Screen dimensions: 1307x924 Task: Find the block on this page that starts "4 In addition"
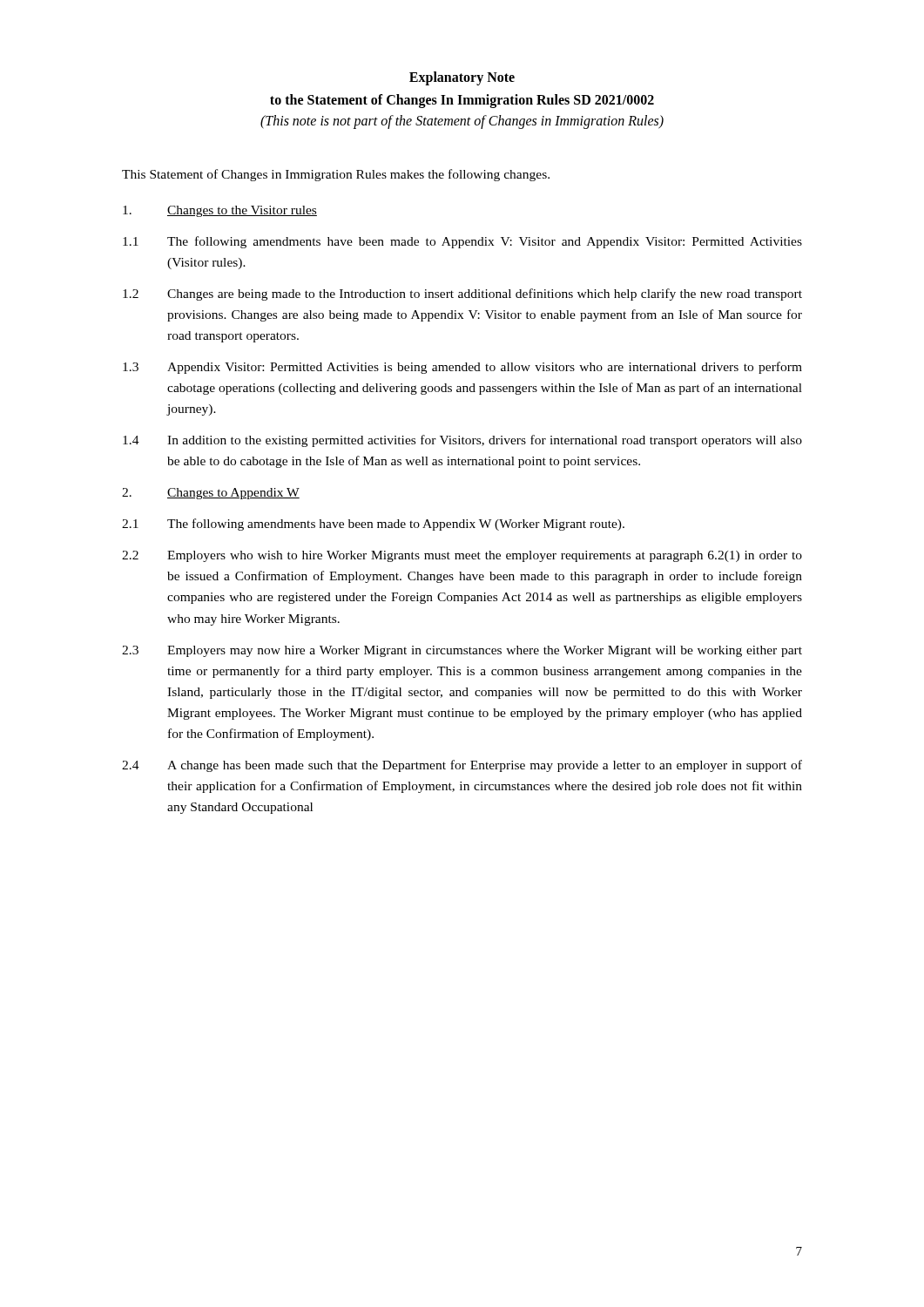(x=462, y=451)
